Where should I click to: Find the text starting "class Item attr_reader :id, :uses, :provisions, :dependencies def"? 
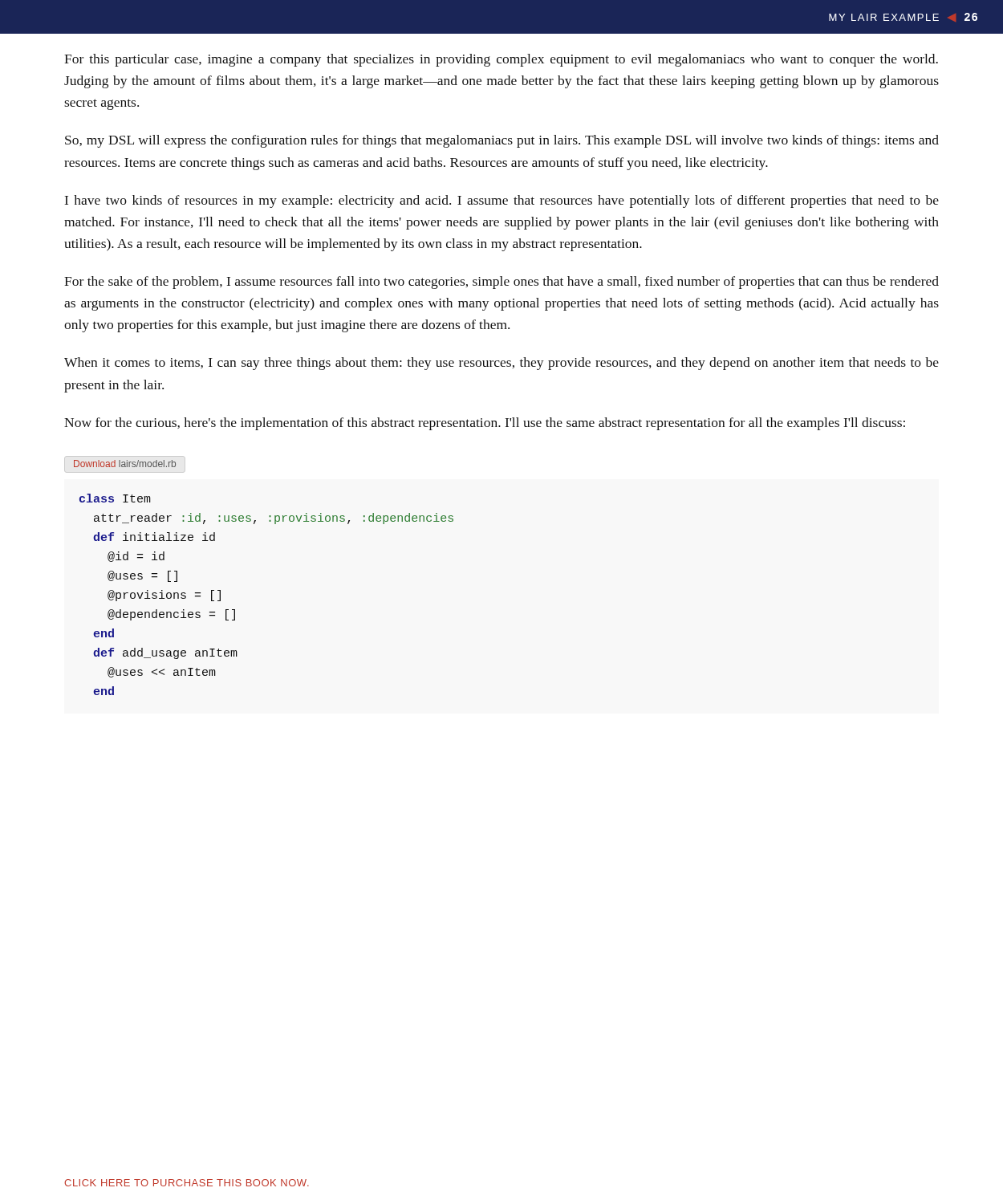point(115,498)
